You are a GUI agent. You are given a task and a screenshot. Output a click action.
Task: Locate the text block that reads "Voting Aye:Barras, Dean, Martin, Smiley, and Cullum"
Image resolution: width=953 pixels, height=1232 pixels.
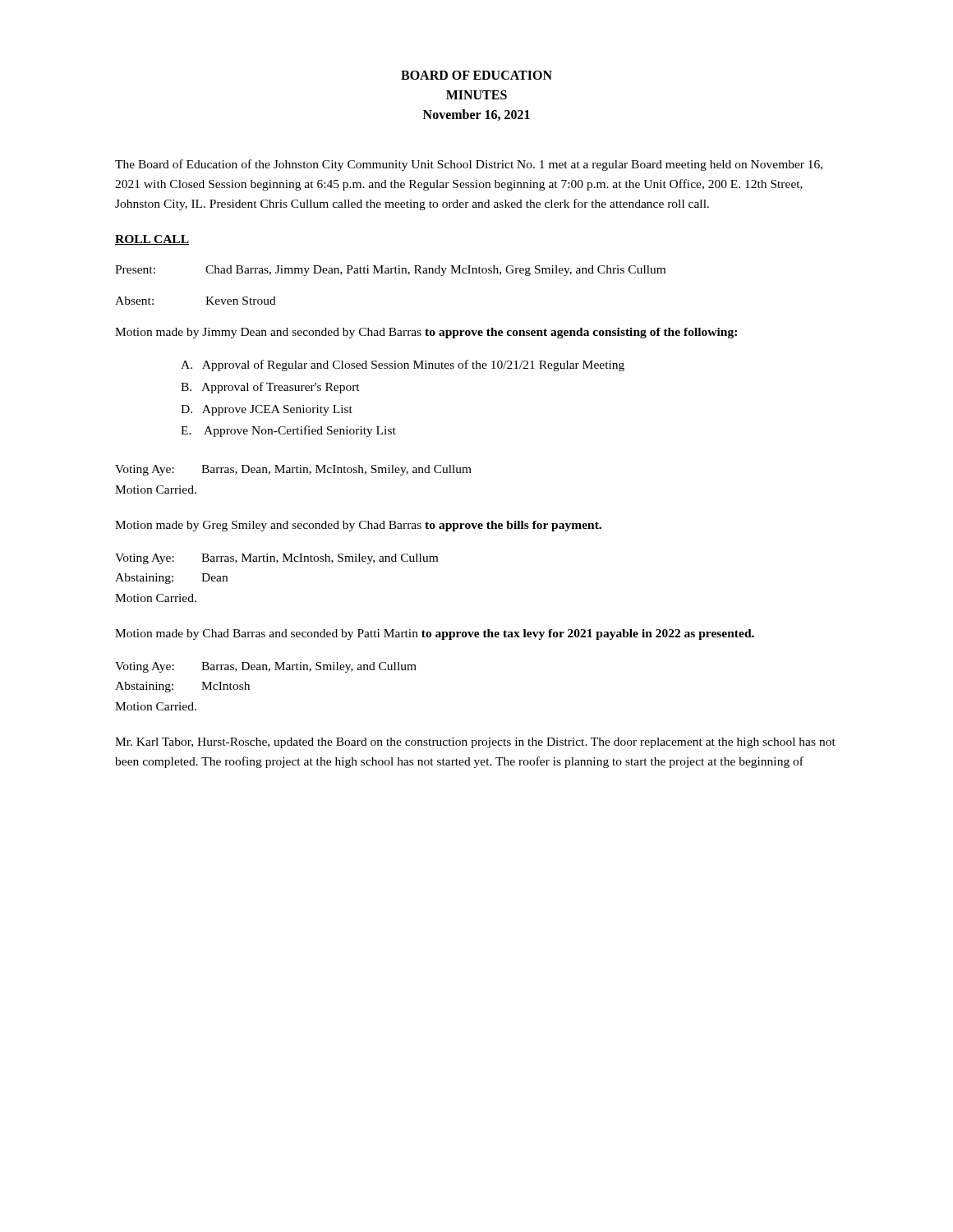point(266,667)
